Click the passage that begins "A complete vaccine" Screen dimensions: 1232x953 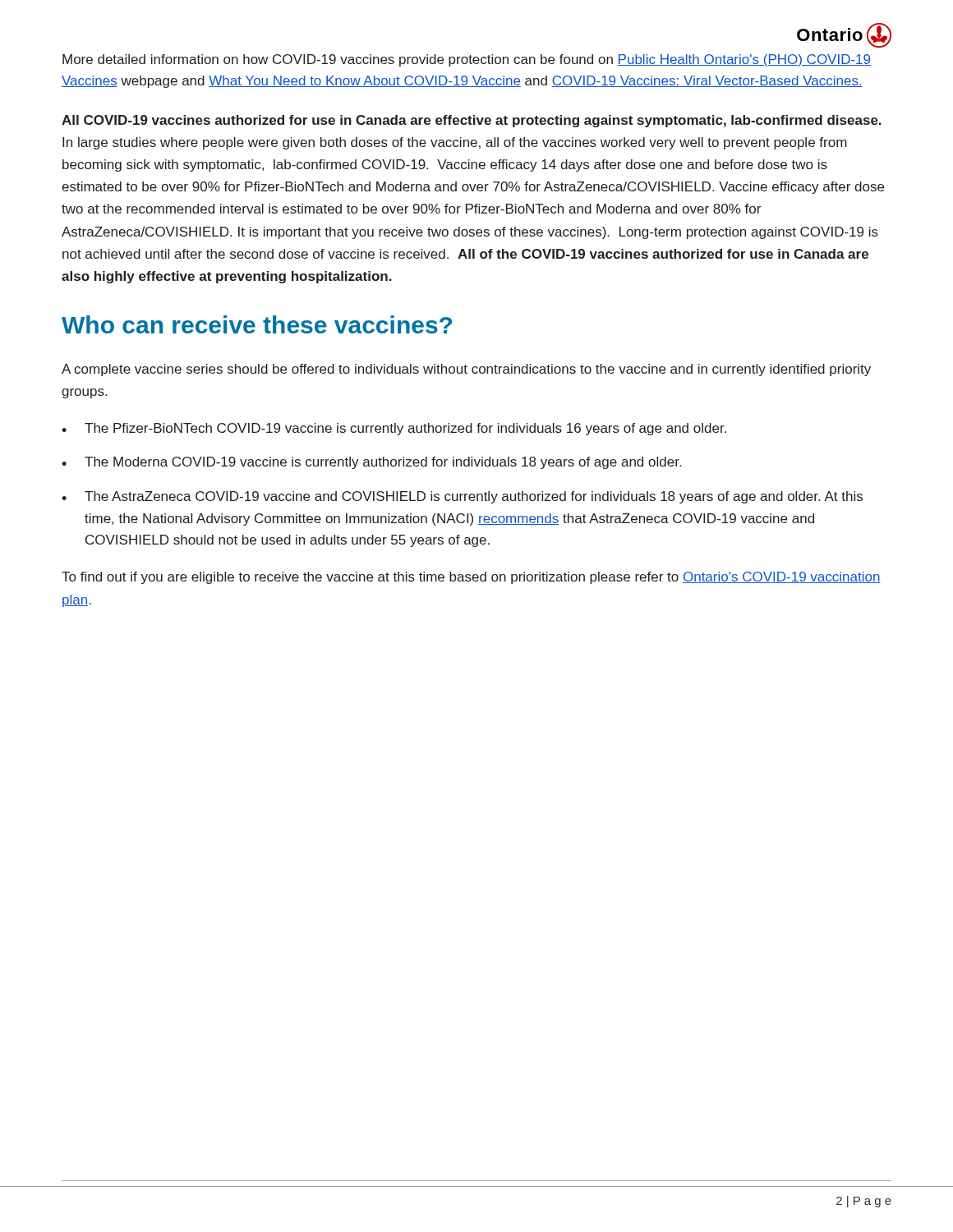pyautogui.click(x=466, y=381)
